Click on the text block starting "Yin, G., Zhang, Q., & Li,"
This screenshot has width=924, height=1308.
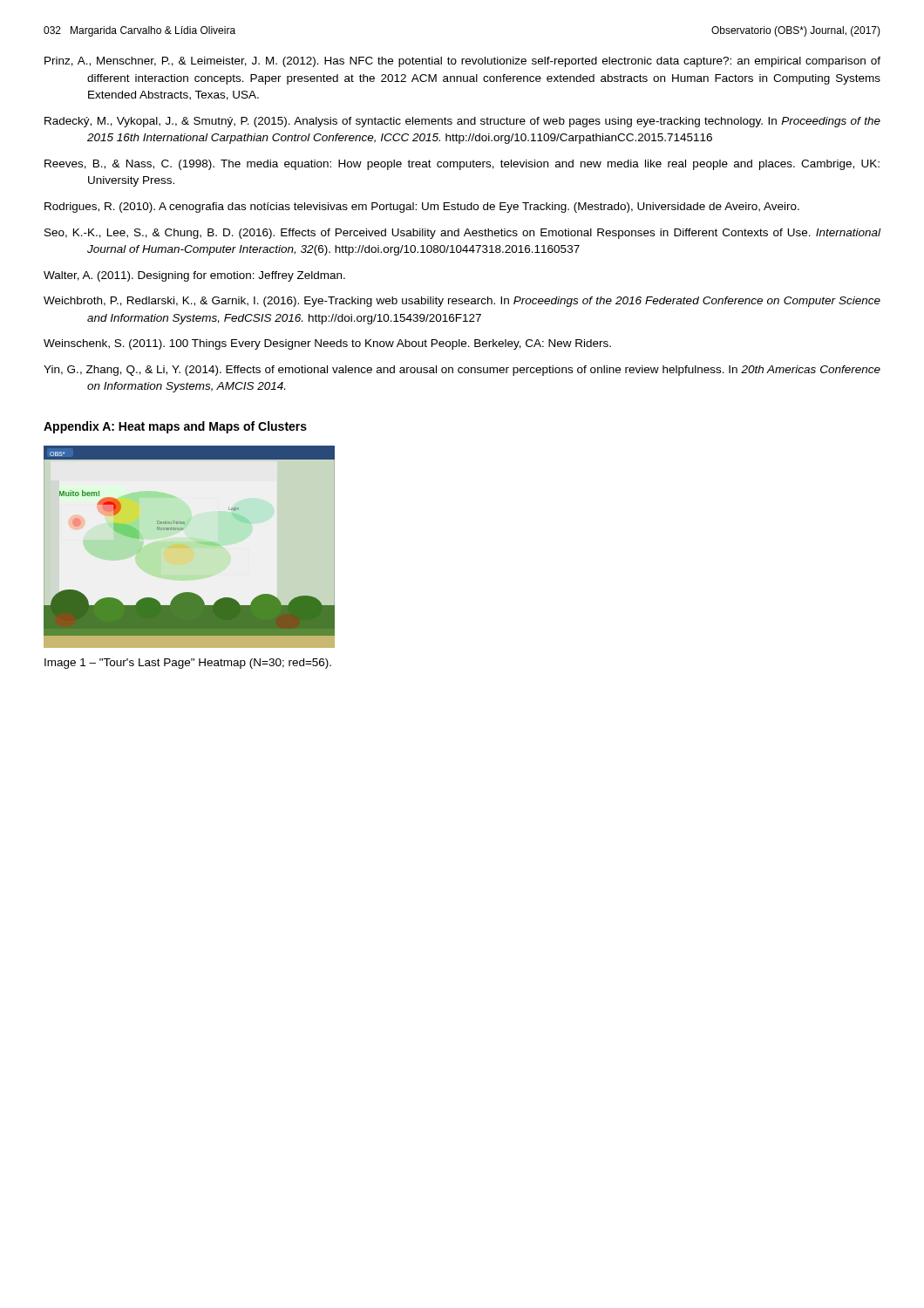(x=462, y=378)
